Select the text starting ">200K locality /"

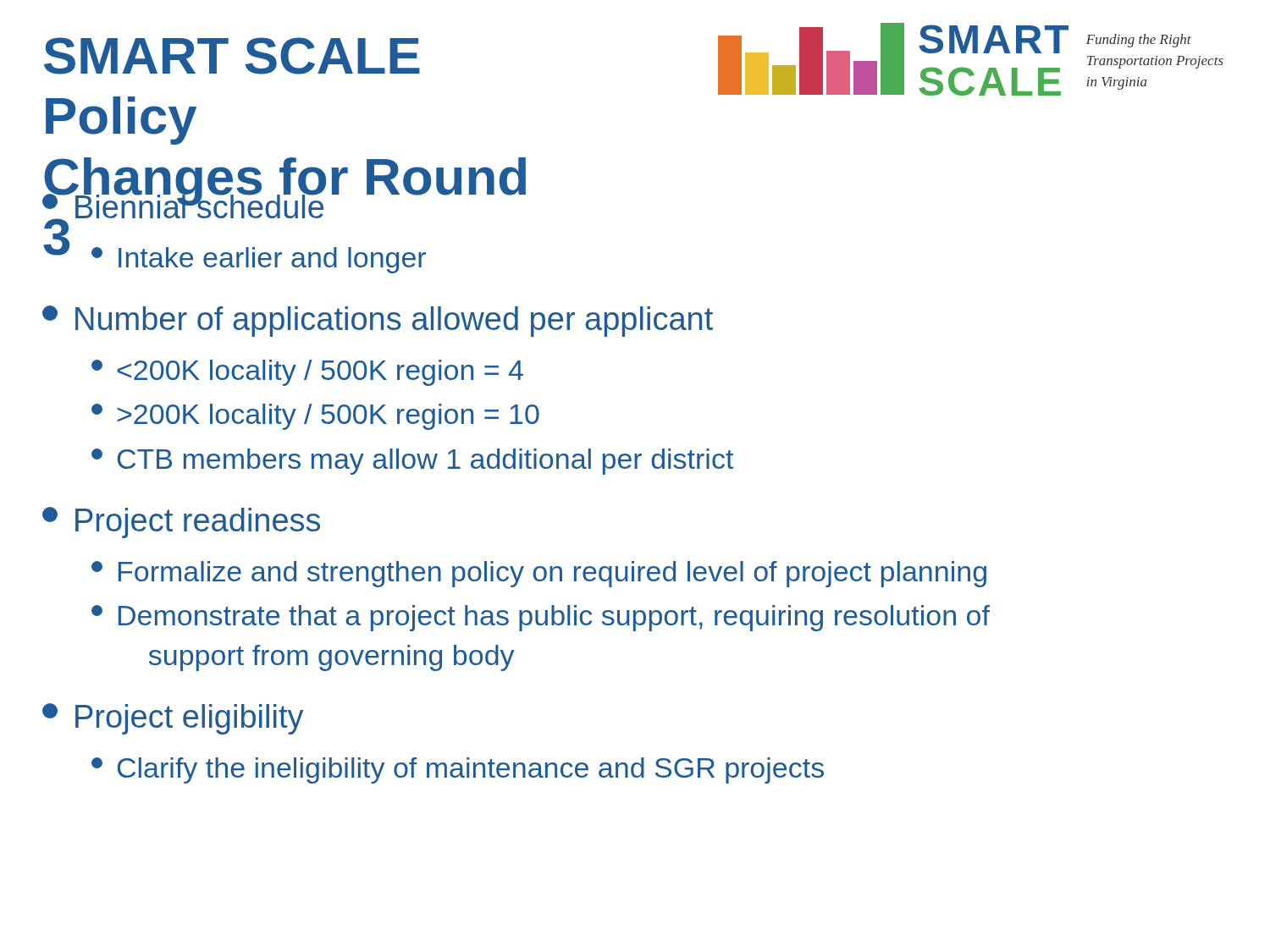point(316,415)
